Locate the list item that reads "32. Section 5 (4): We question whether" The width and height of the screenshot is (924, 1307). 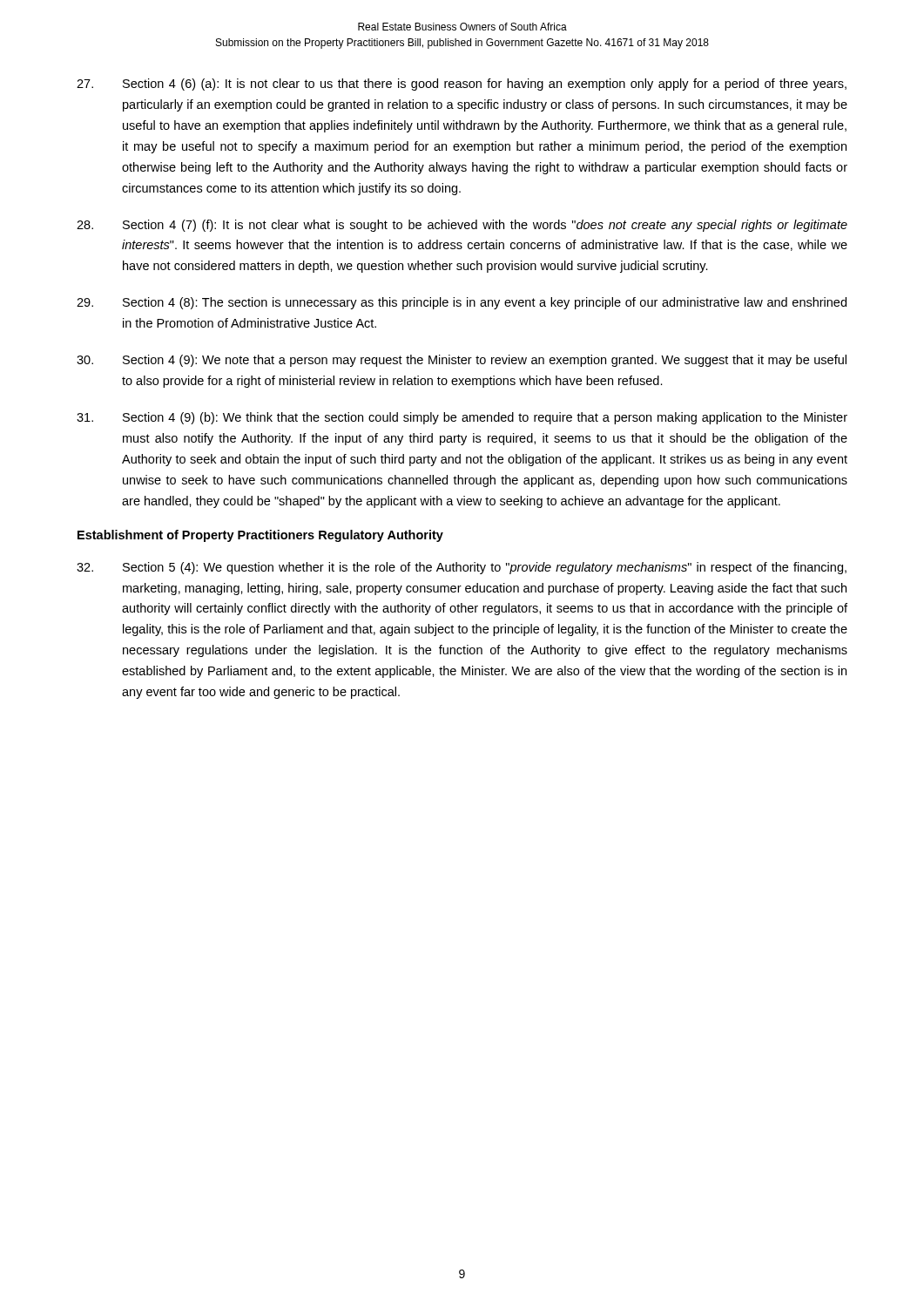[462, 630]
